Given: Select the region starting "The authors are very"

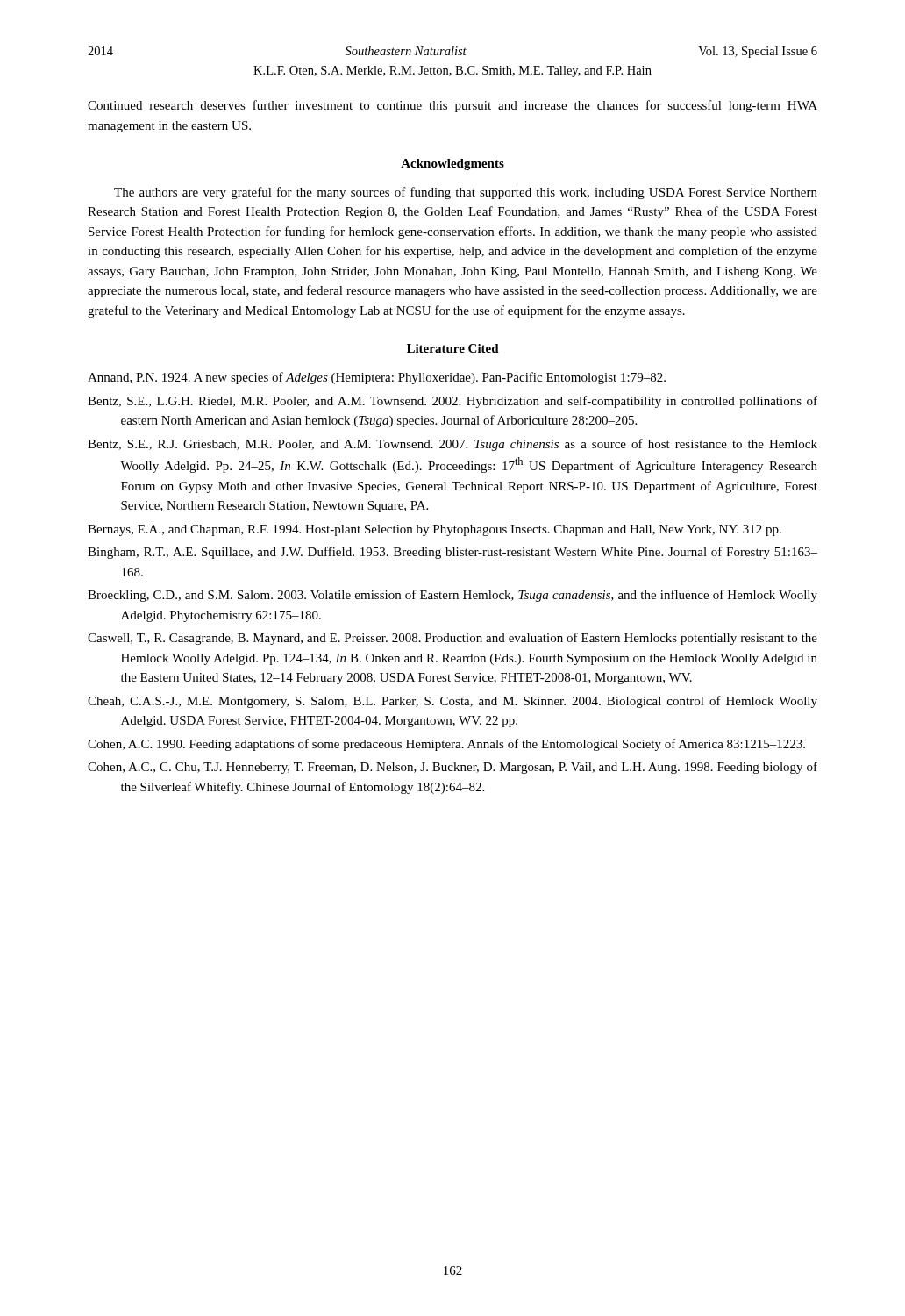Looking at the screenshot, I should (452, 251).
